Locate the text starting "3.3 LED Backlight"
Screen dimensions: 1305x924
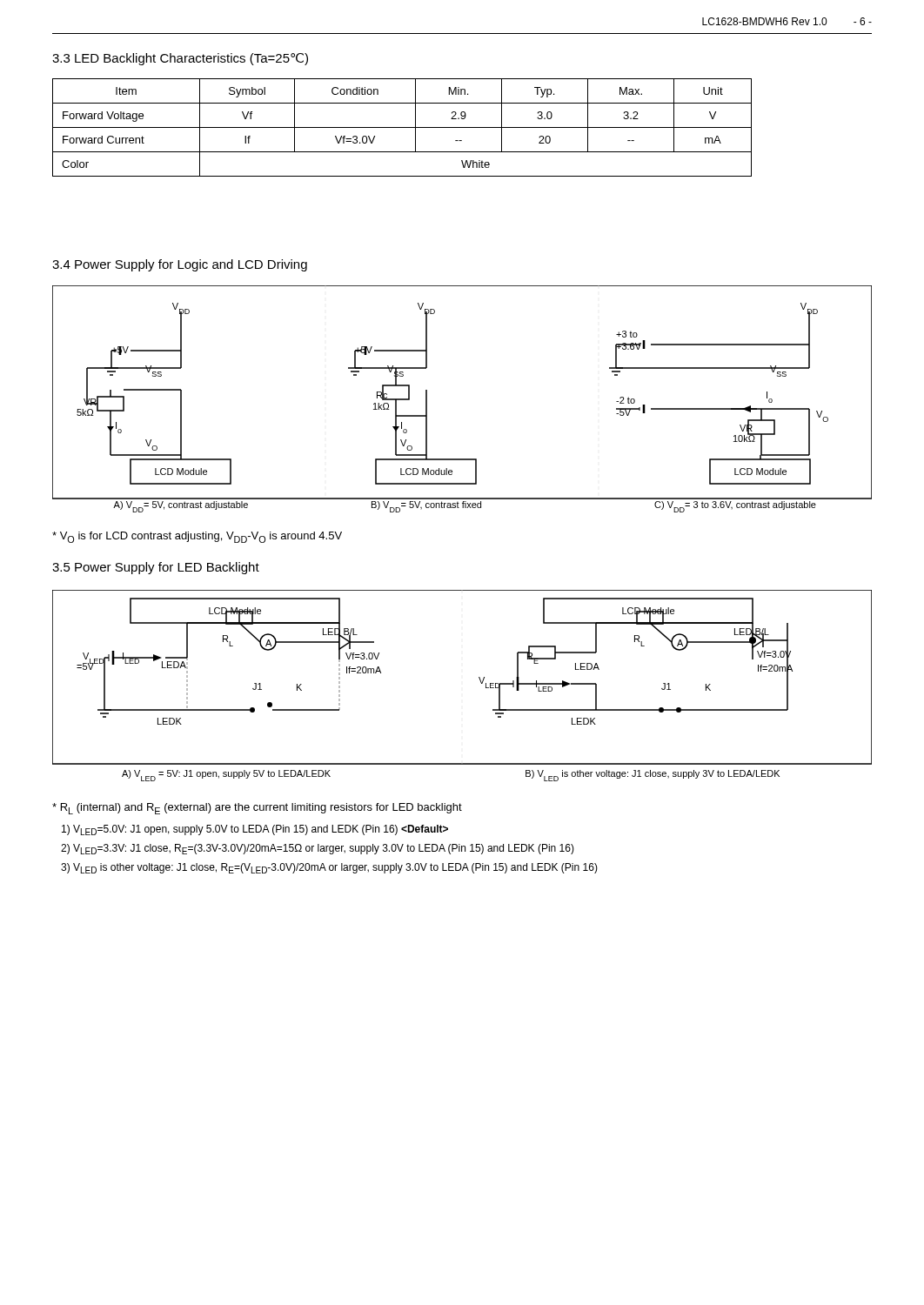point(181,58)
